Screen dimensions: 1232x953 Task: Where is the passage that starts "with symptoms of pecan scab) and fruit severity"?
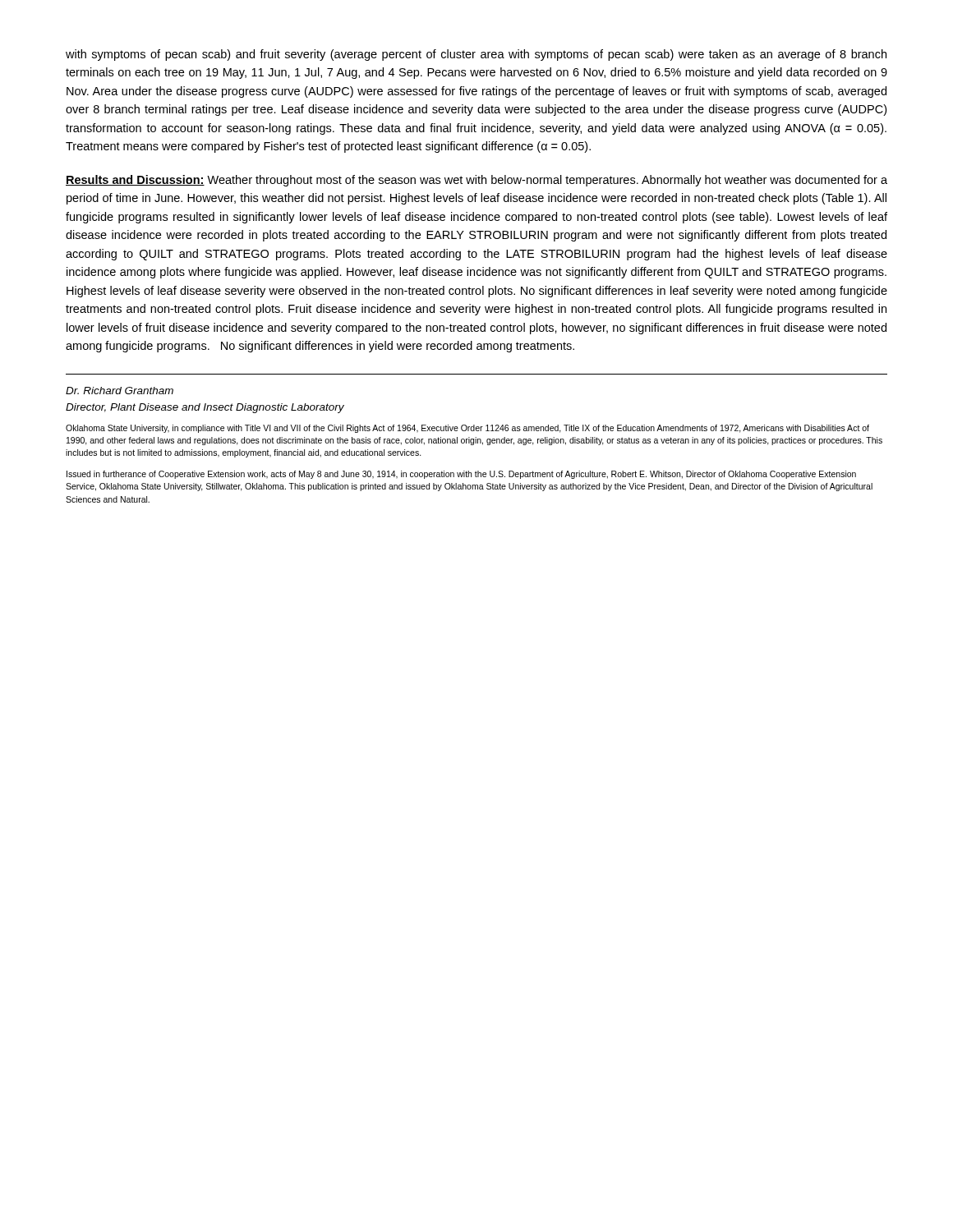pyautogui.click(x=476, y=100)
